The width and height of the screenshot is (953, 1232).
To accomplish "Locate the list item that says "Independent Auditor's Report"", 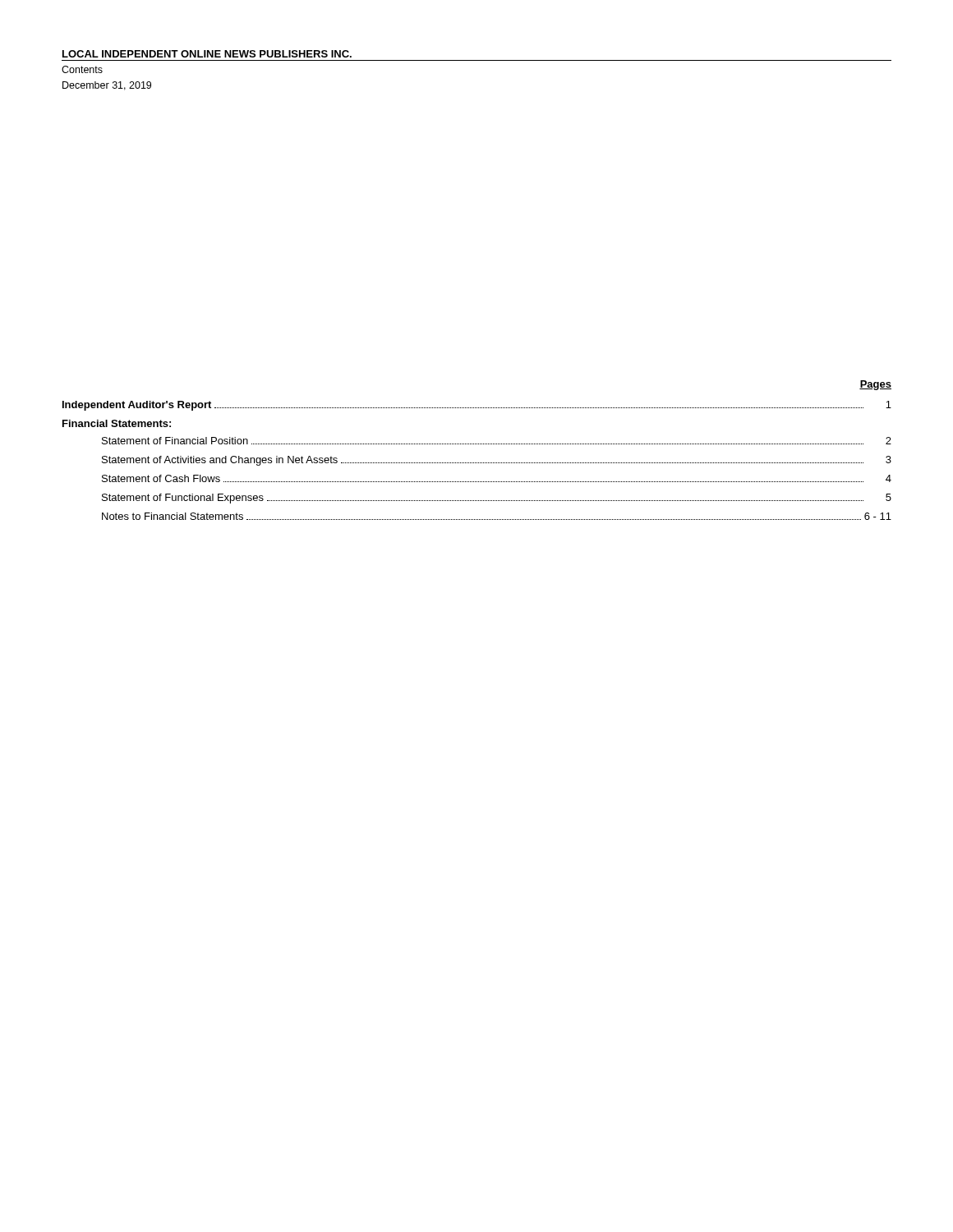I will coord(476,404).
